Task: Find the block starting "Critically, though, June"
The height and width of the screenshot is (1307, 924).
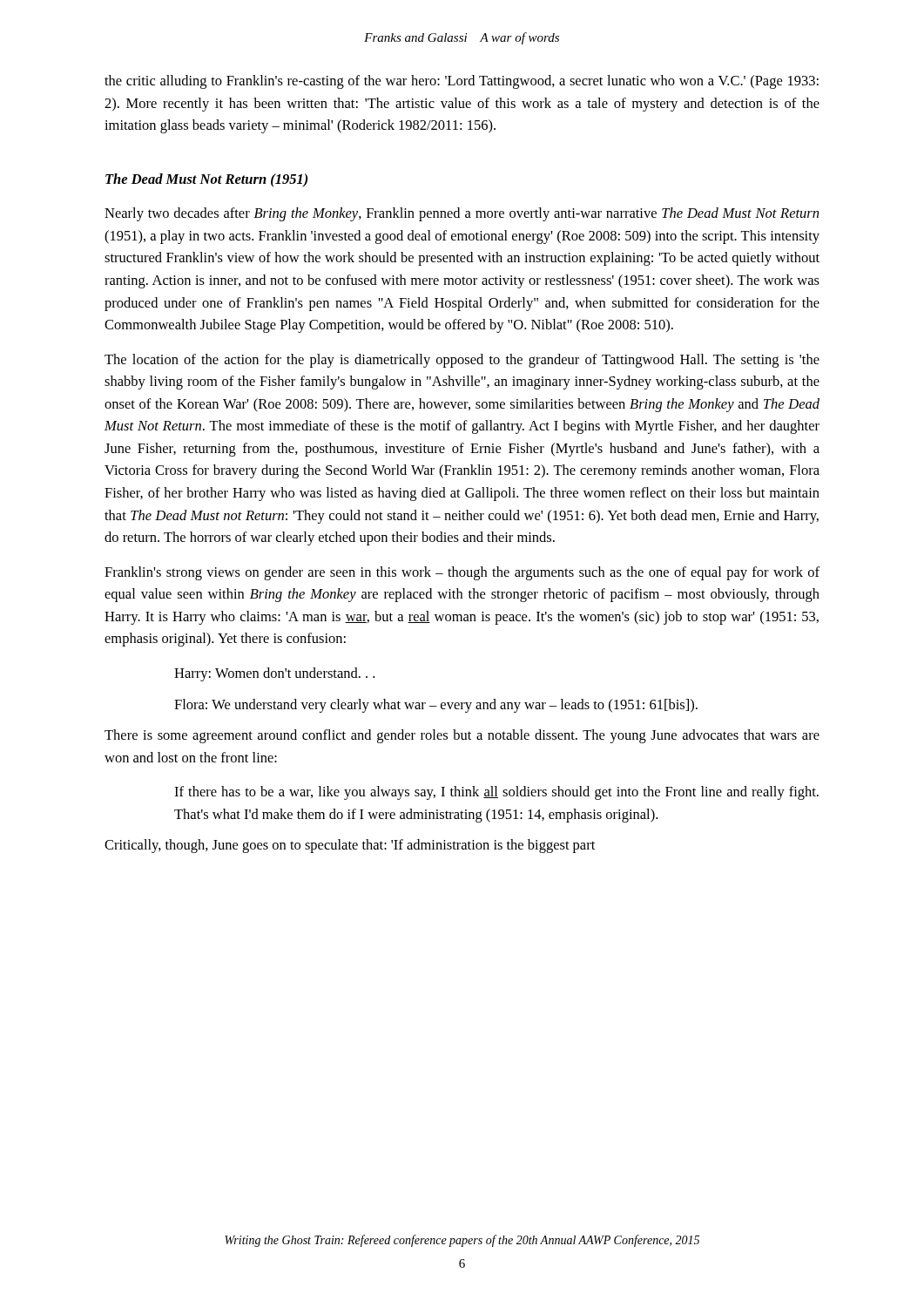Action: click(x=462, y=845)
